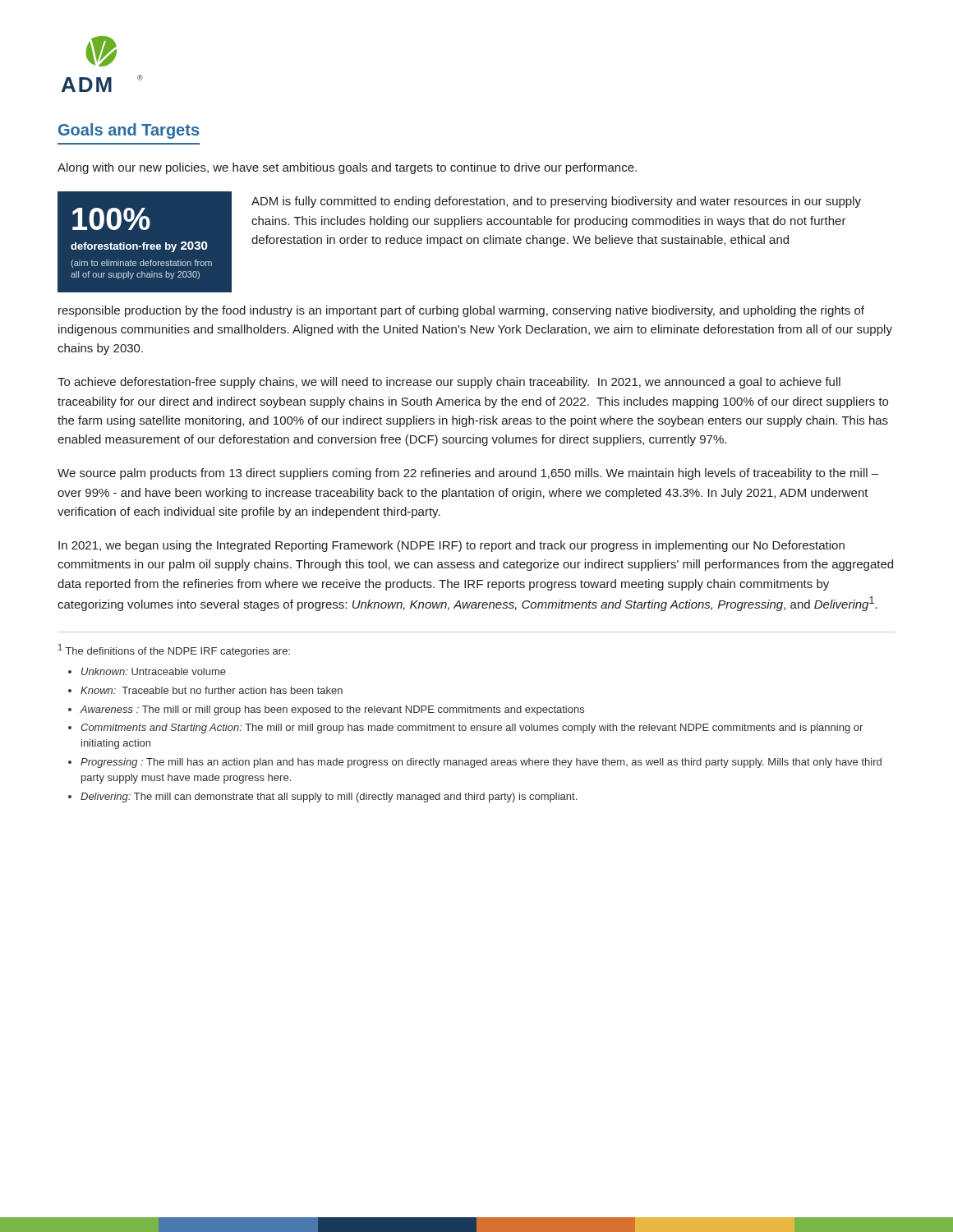Find the block on this page that starts "1 The definitions"
953x1232 pixels.
click(x=476, y=723)
